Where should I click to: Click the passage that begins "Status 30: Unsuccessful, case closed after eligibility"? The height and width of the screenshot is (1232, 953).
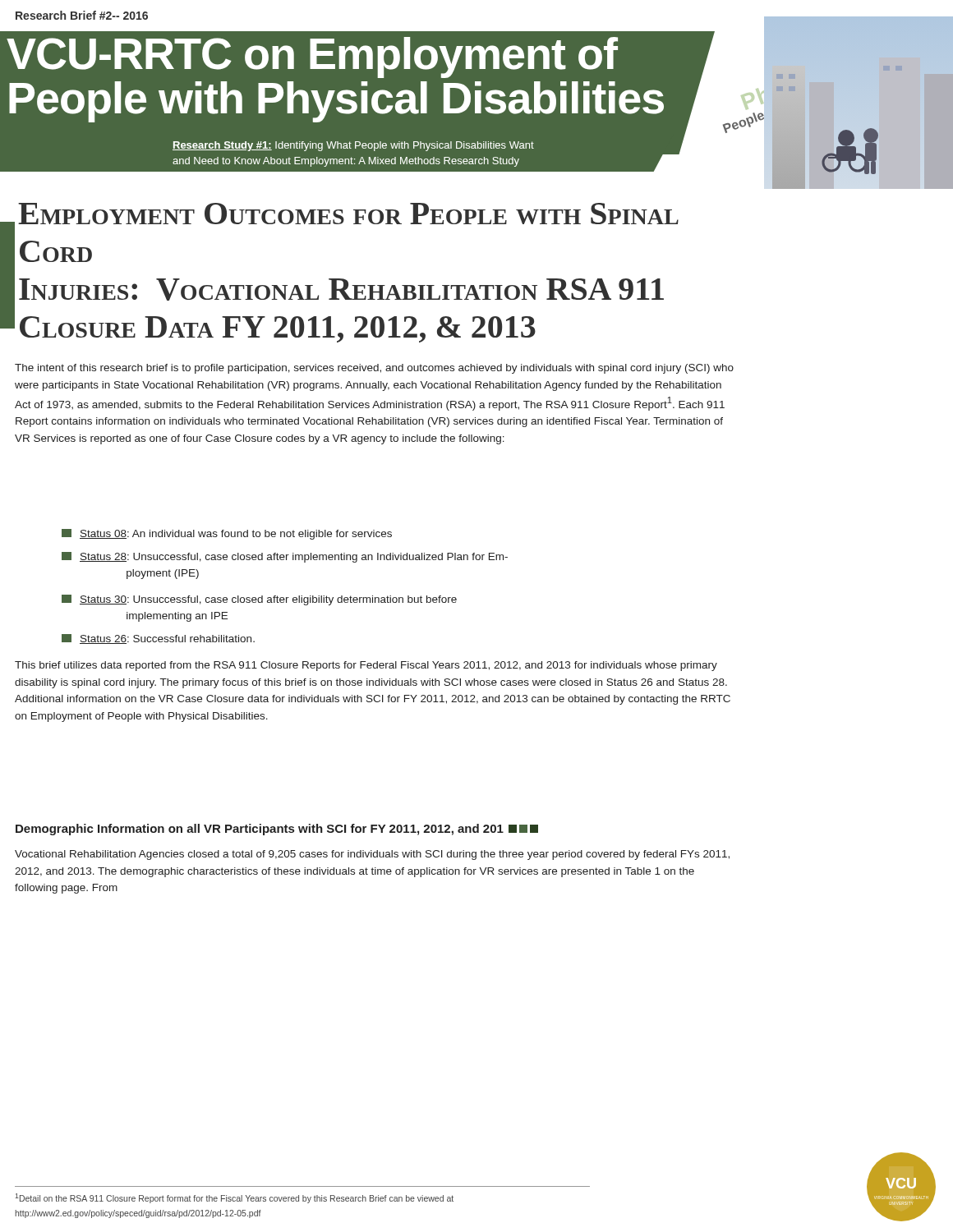pyautogui.click(x=259, y=607)
